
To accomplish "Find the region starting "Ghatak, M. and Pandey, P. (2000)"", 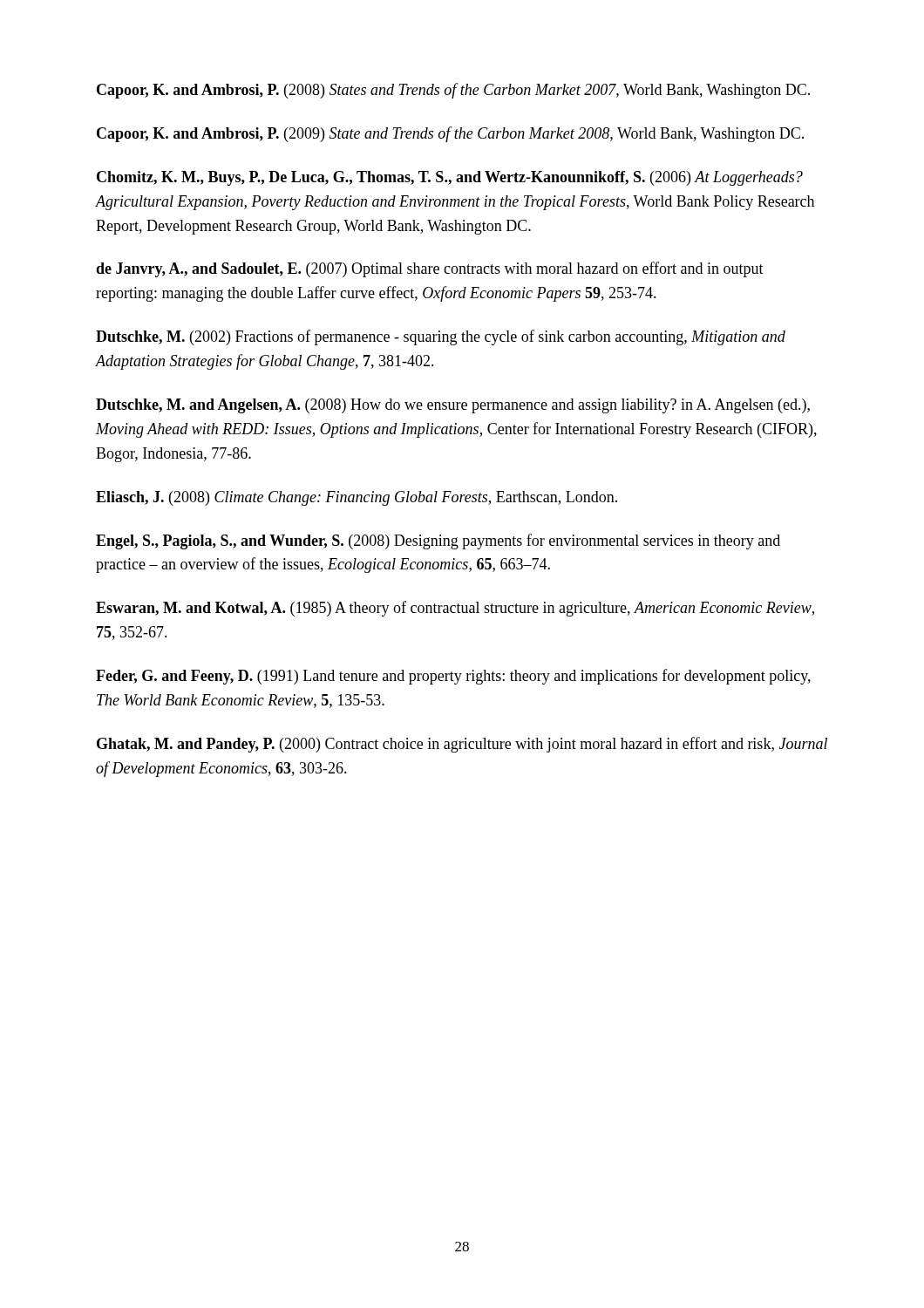I will pyautogui.click(x=462, y=756).
